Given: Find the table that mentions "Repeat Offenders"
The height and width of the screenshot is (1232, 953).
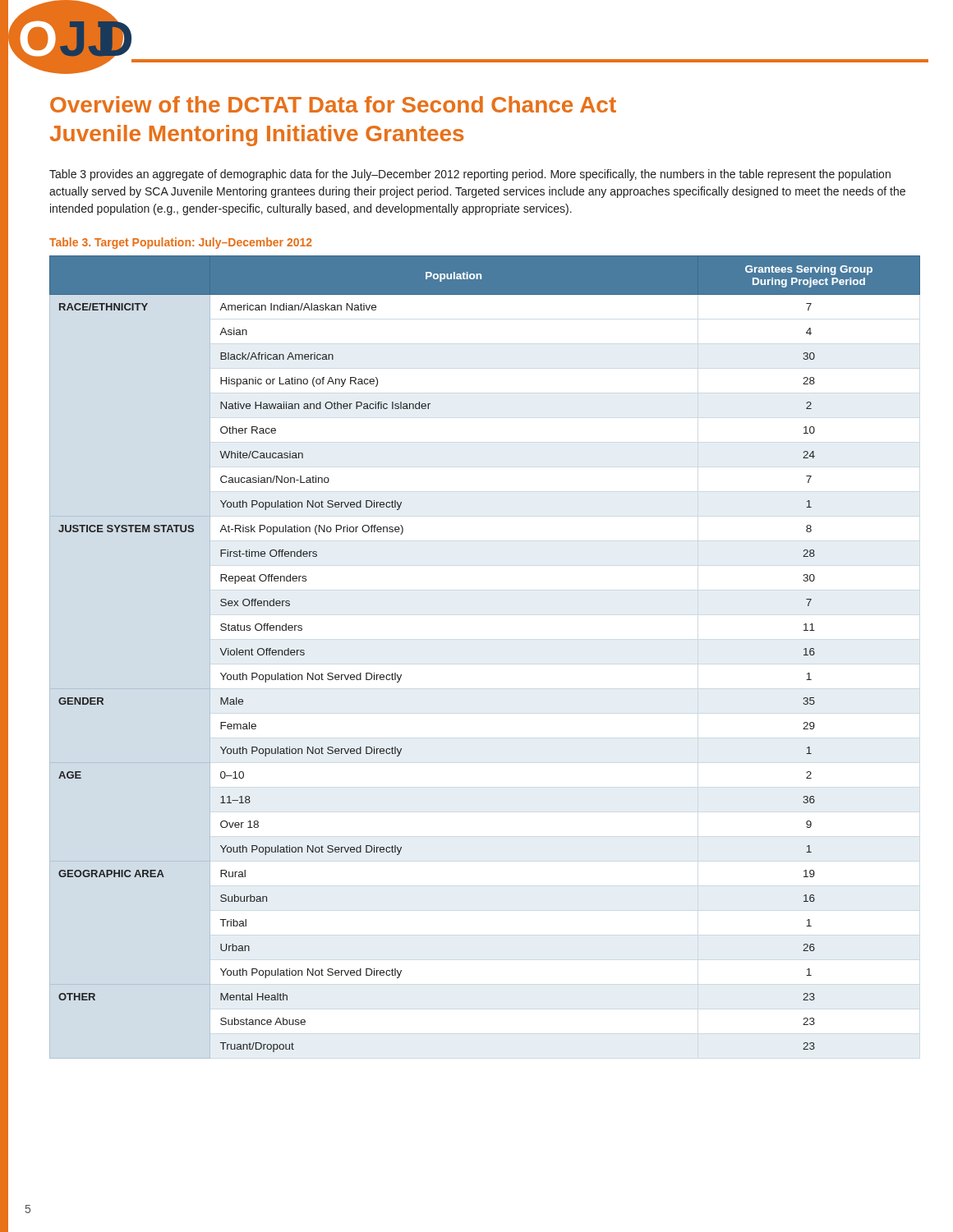Looking at the screenshot, I should click(485, 657).
